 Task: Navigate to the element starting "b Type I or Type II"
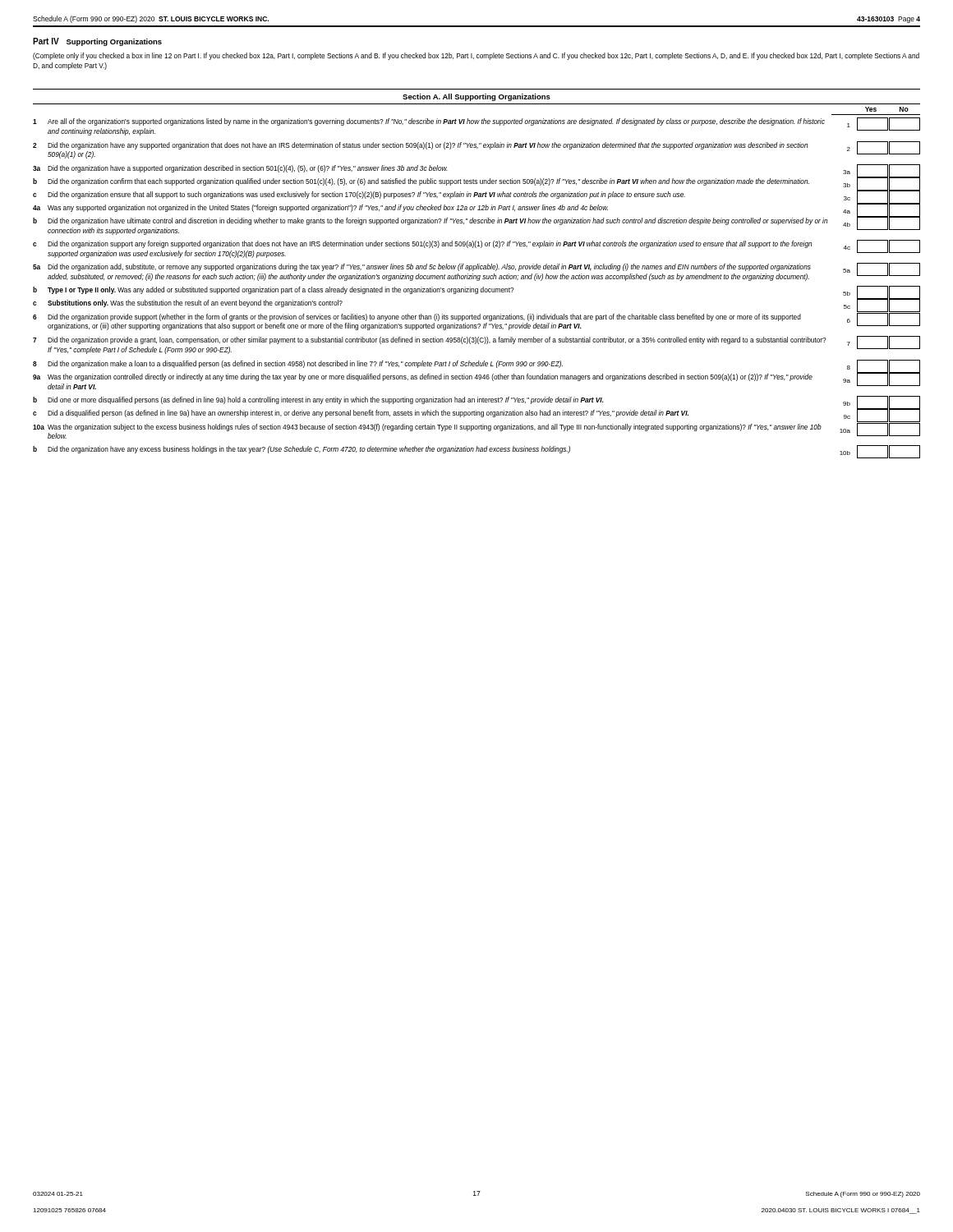476,291
